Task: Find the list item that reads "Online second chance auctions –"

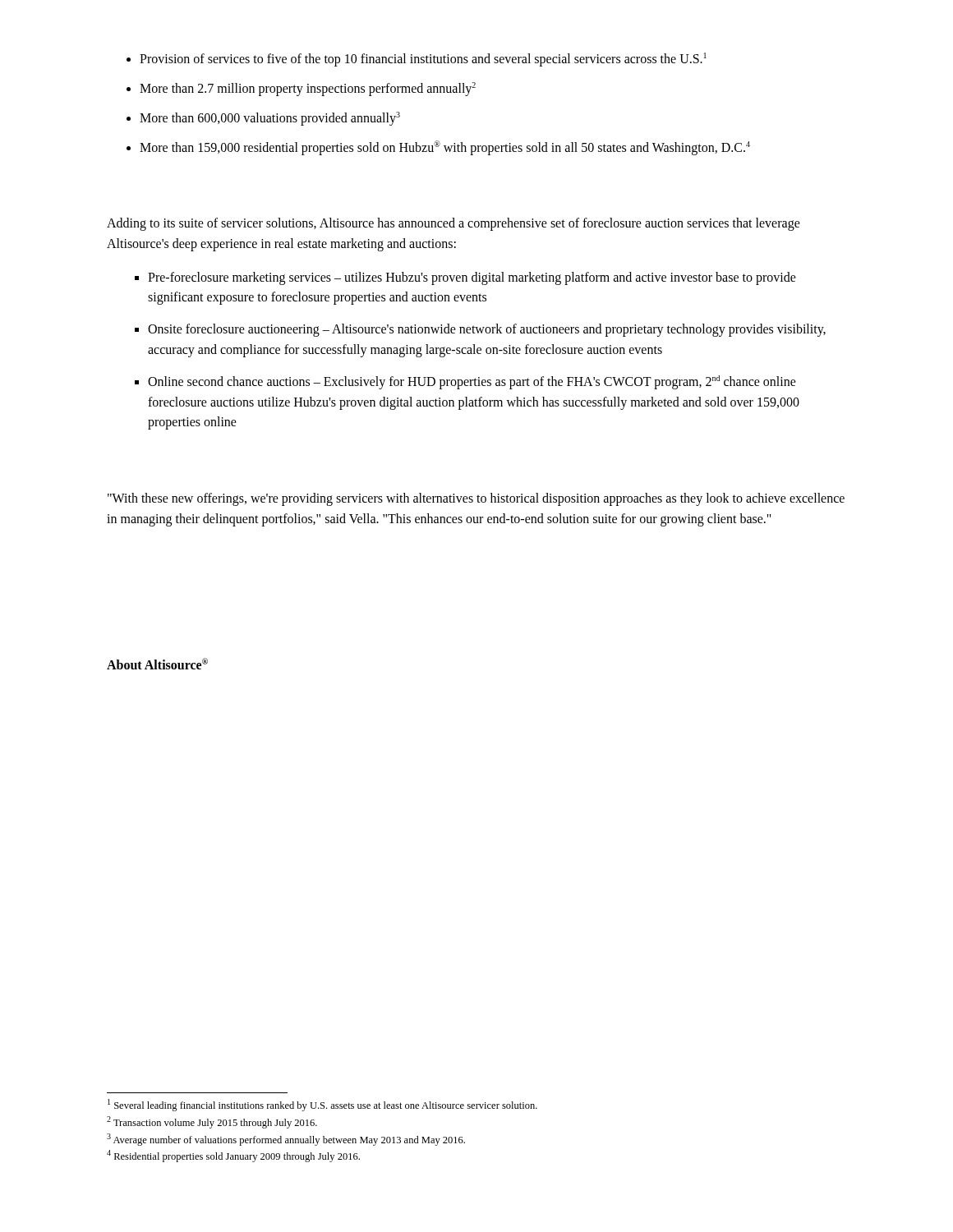Action: (x=474, y=401)
